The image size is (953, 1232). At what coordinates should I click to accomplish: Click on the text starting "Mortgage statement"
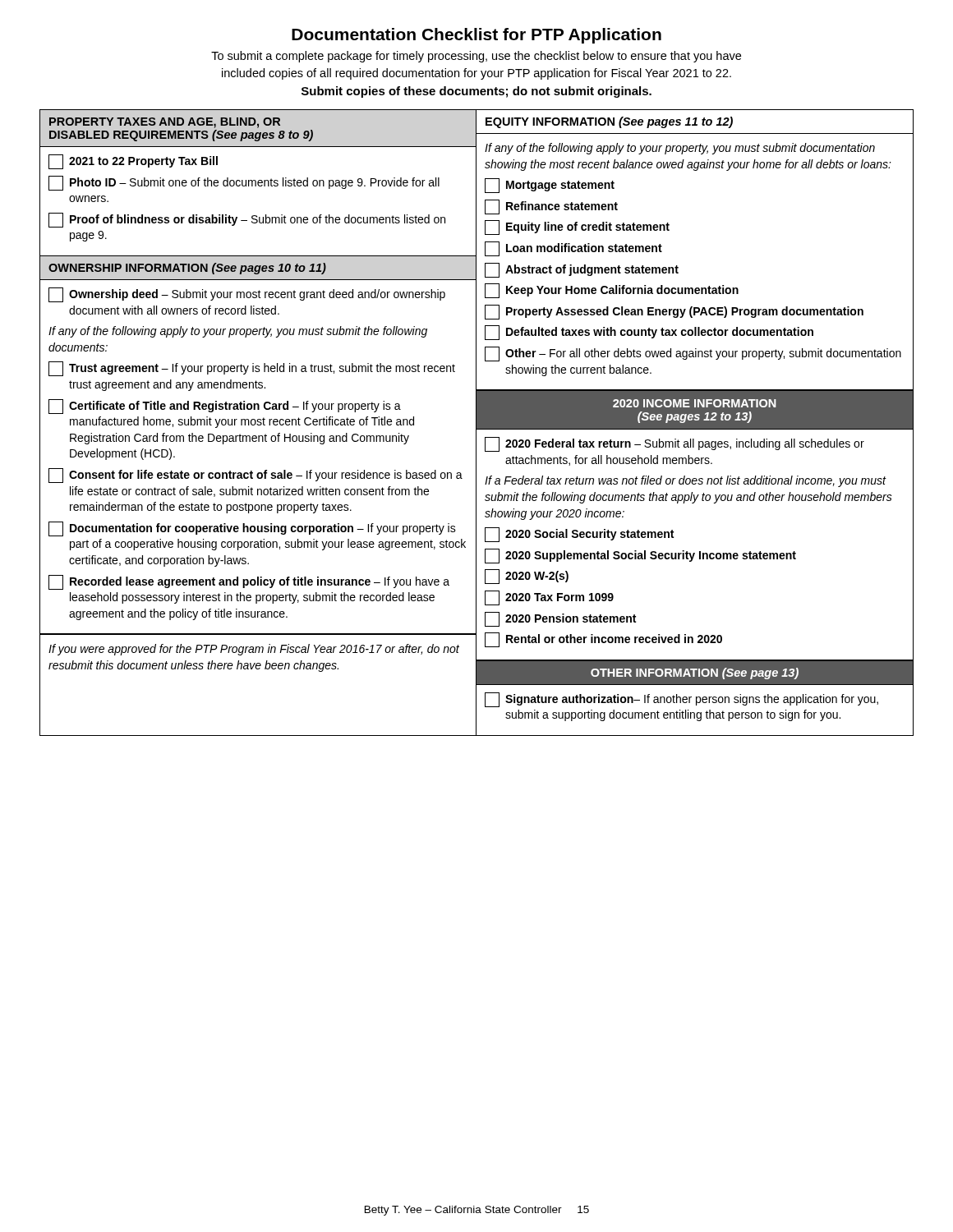pyautogui.click(x=550, y=186)
